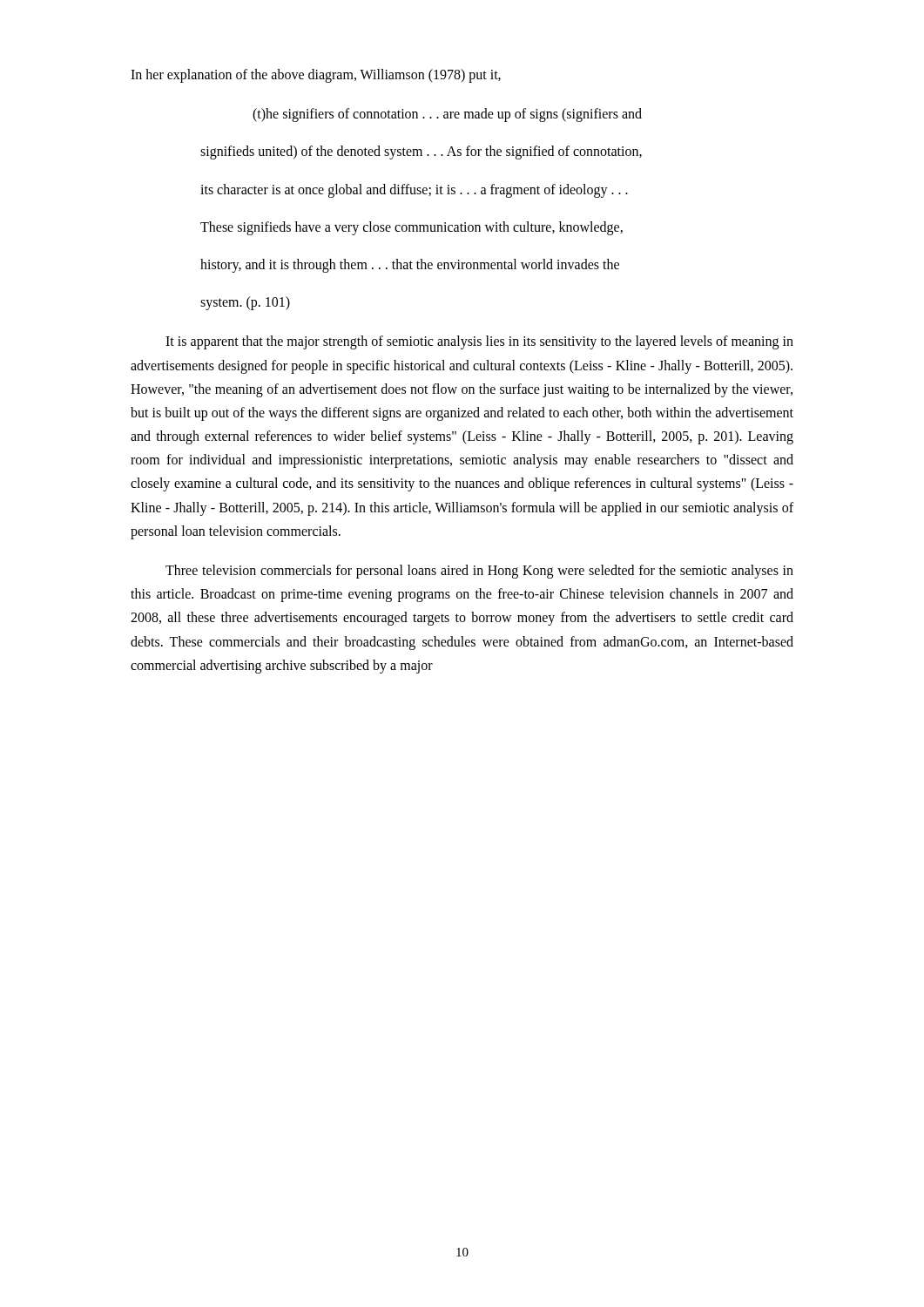Find the block on this page that starts "In her explanation of the above"
The image size is (924, 1307).
462,75
